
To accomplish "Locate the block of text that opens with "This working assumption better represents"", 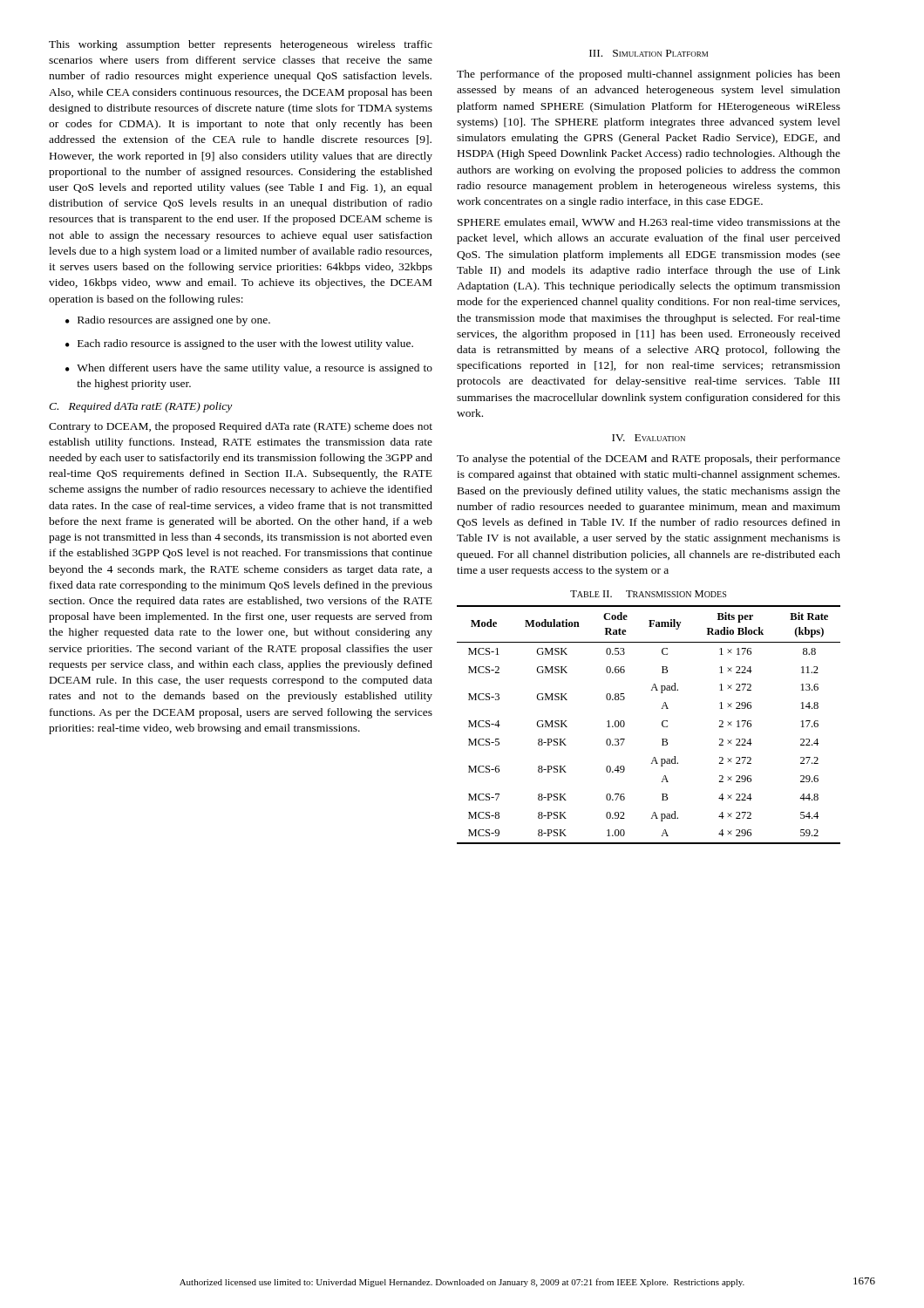I will coord(241,172).
